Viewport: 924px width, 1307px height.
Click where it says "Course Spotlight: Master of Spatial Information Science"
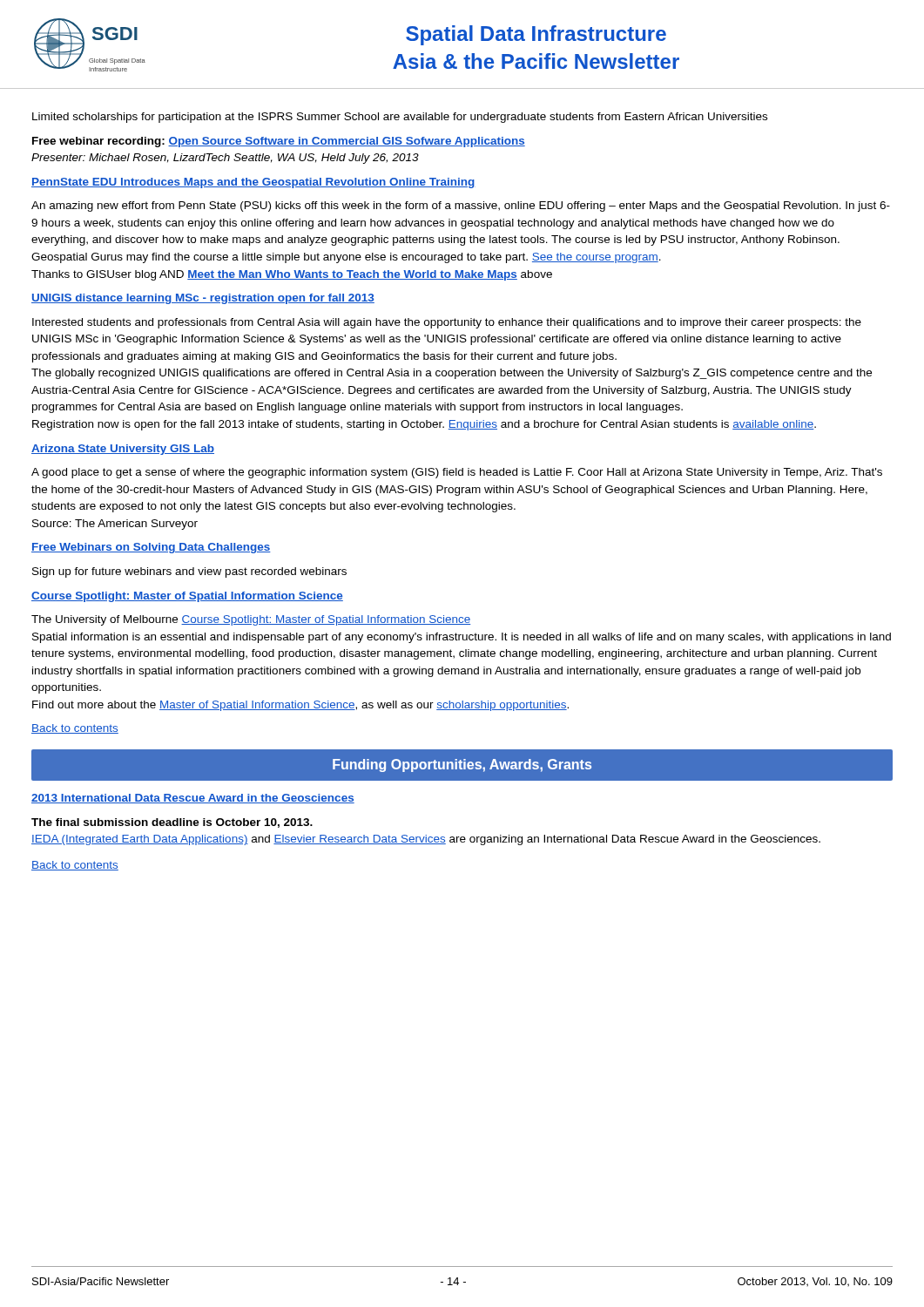tap(187, 595)
